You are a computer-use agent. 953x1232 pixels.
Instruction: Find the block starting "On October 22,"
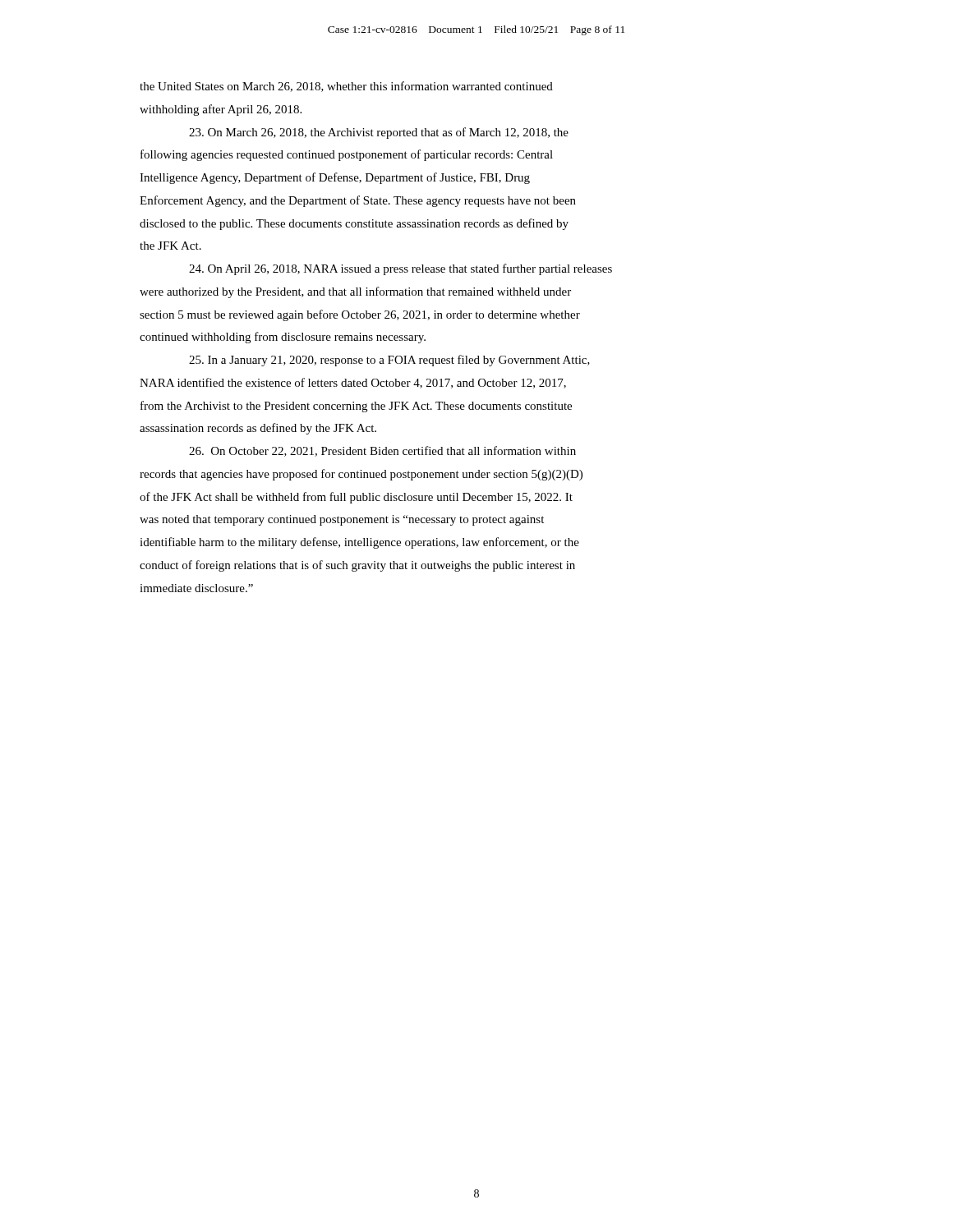click(x=476, y=520)
